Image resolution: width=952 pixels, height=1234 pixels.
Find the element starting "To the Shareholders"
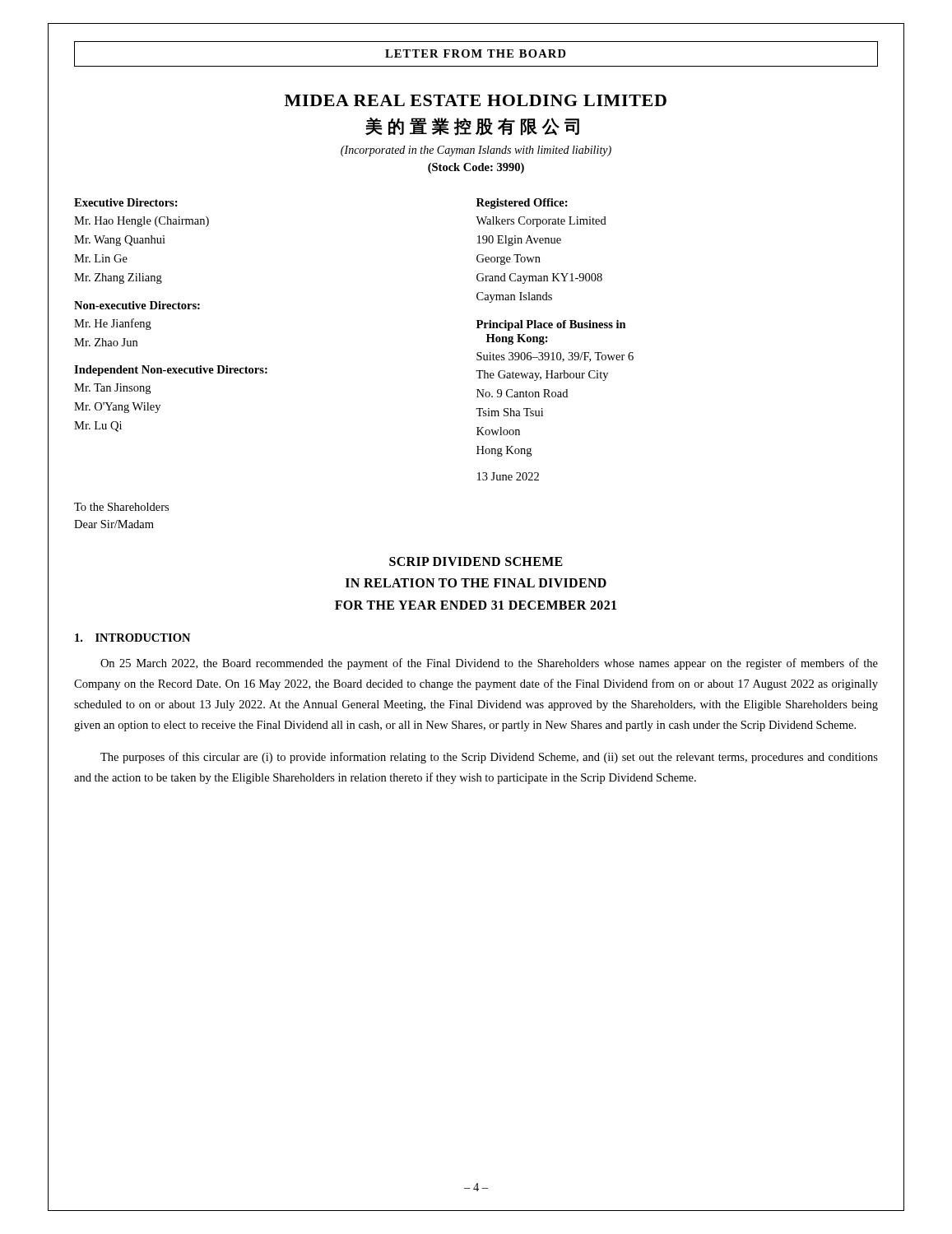[x=122, y=507]
